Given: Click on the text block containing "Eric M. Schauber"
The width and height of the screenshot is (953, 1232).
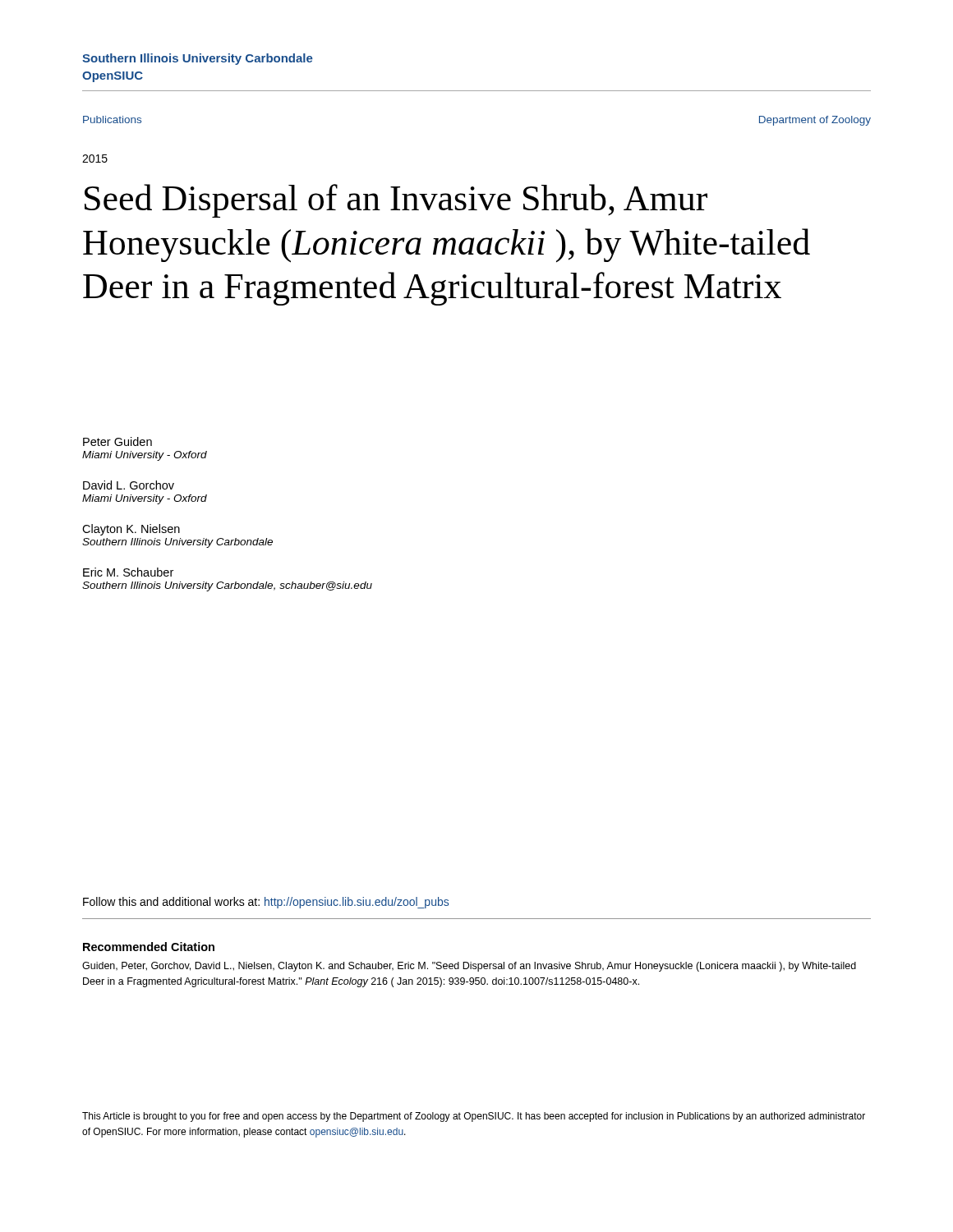Looking at the screenshot, I should coord(227,579).
